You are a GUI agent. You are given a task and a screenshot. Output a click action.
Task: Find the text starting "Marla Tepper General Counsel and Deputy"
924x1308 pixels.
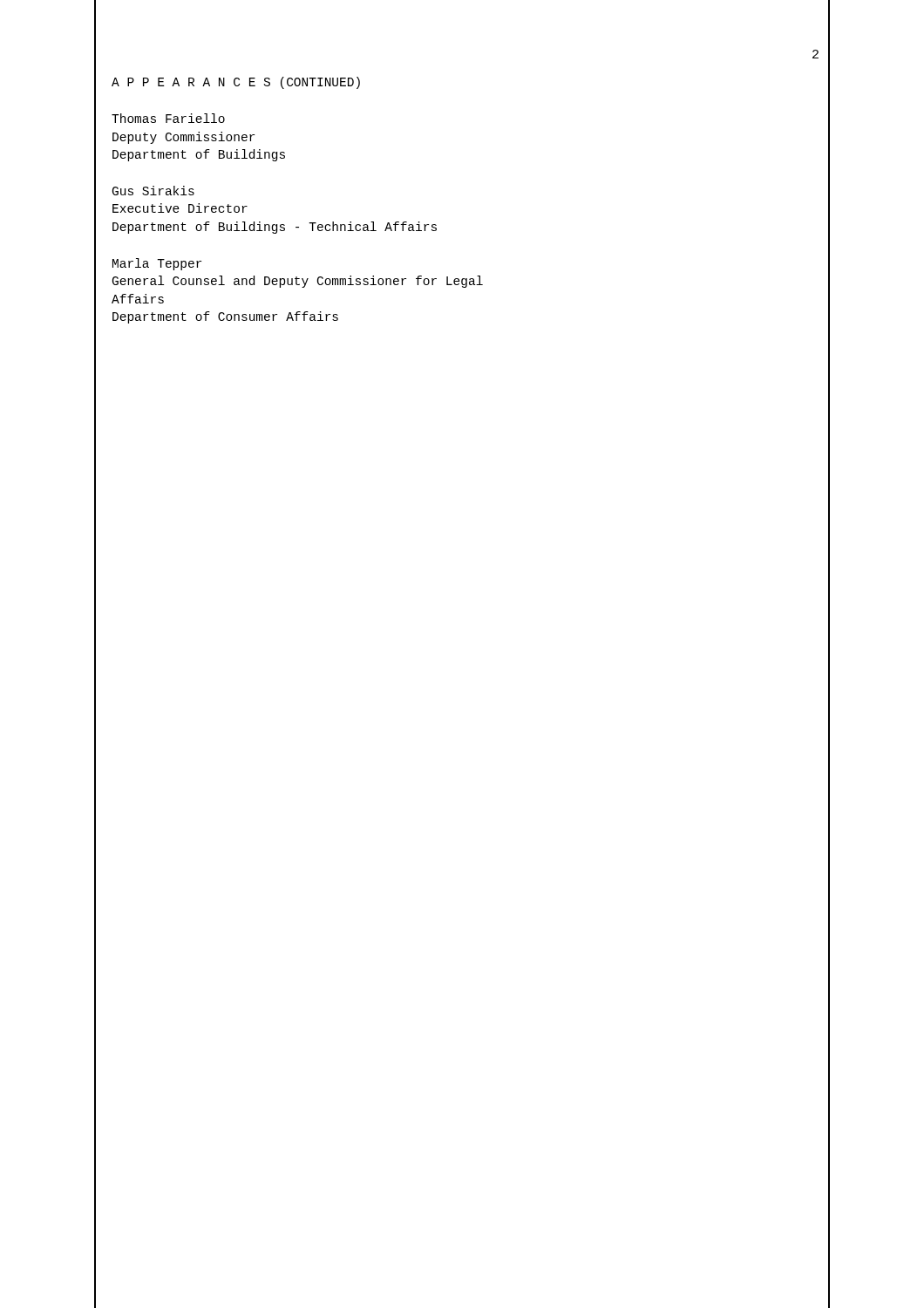(x=297, y=291)
